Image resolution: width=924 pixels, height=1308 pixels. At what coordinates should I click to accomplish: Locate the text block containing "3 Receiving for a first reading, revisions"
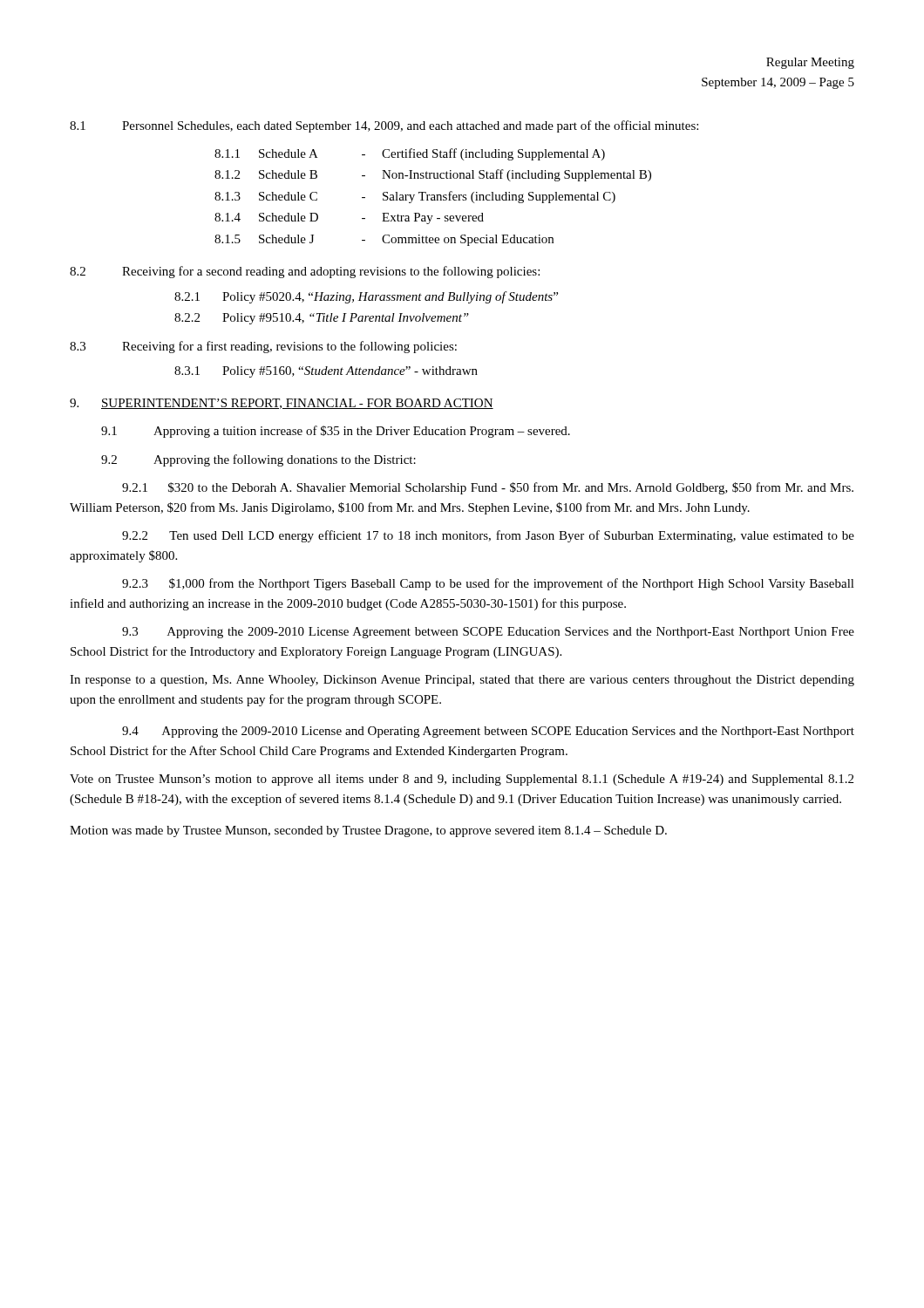pyautogui.click(x=462, y=346)
